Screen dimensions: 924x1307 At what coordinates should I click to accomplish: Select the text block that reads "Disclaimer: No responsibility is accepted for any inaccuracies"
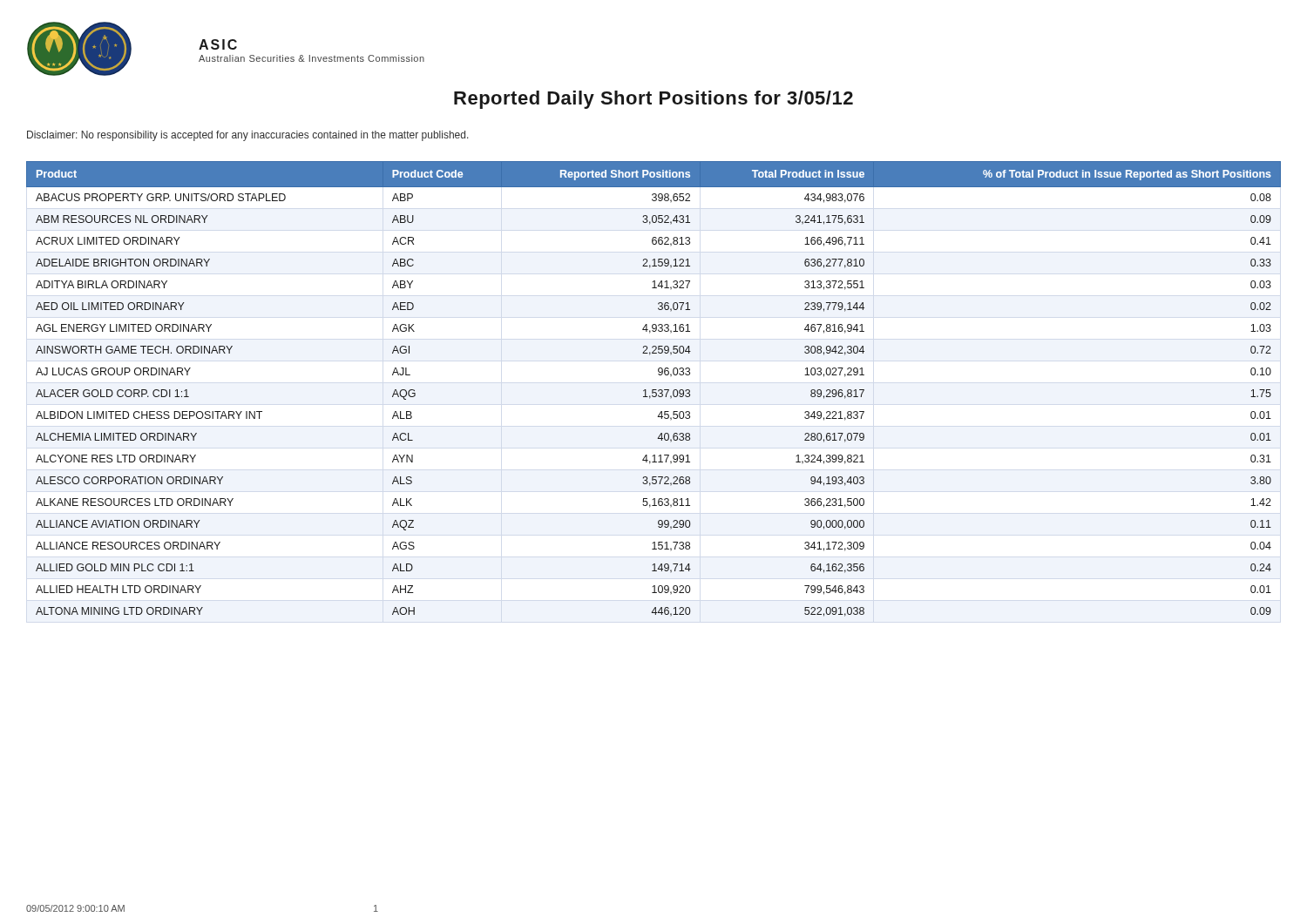pos(248,135)
